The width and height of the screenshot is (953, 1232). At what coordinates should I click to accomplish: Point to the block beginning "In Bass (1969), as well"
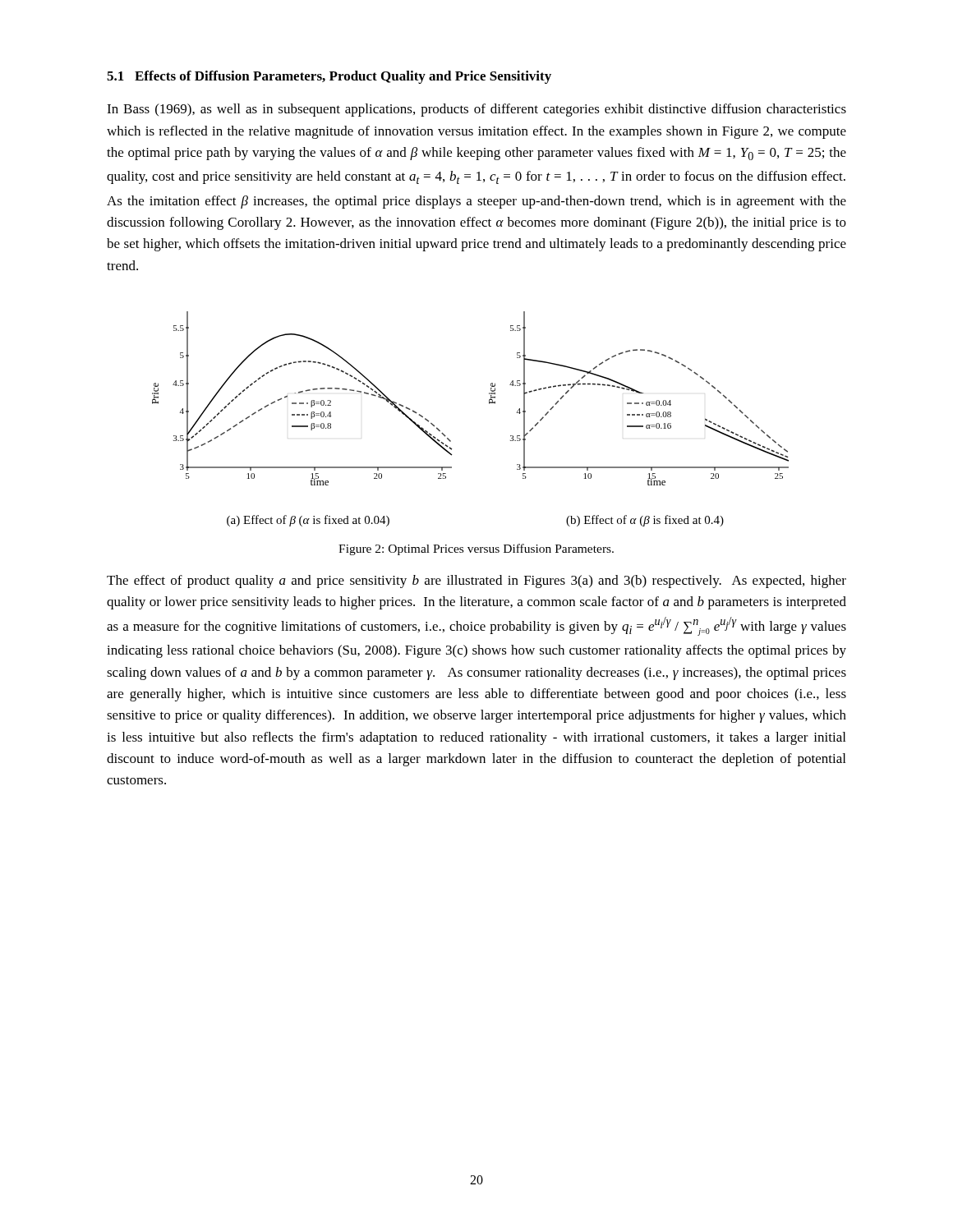tap(476, 187)
